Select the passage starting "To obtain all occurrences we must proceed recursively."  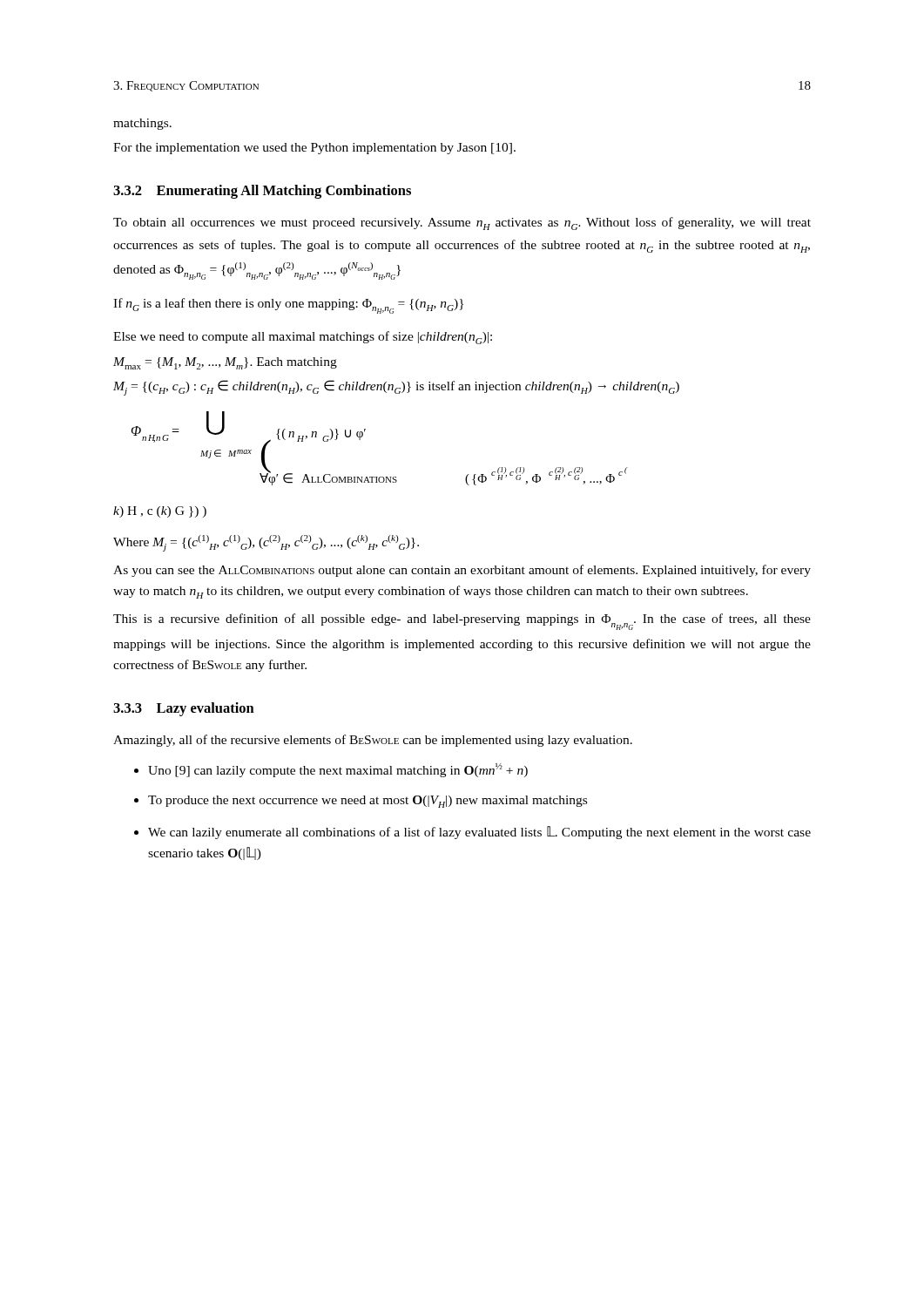462,248
